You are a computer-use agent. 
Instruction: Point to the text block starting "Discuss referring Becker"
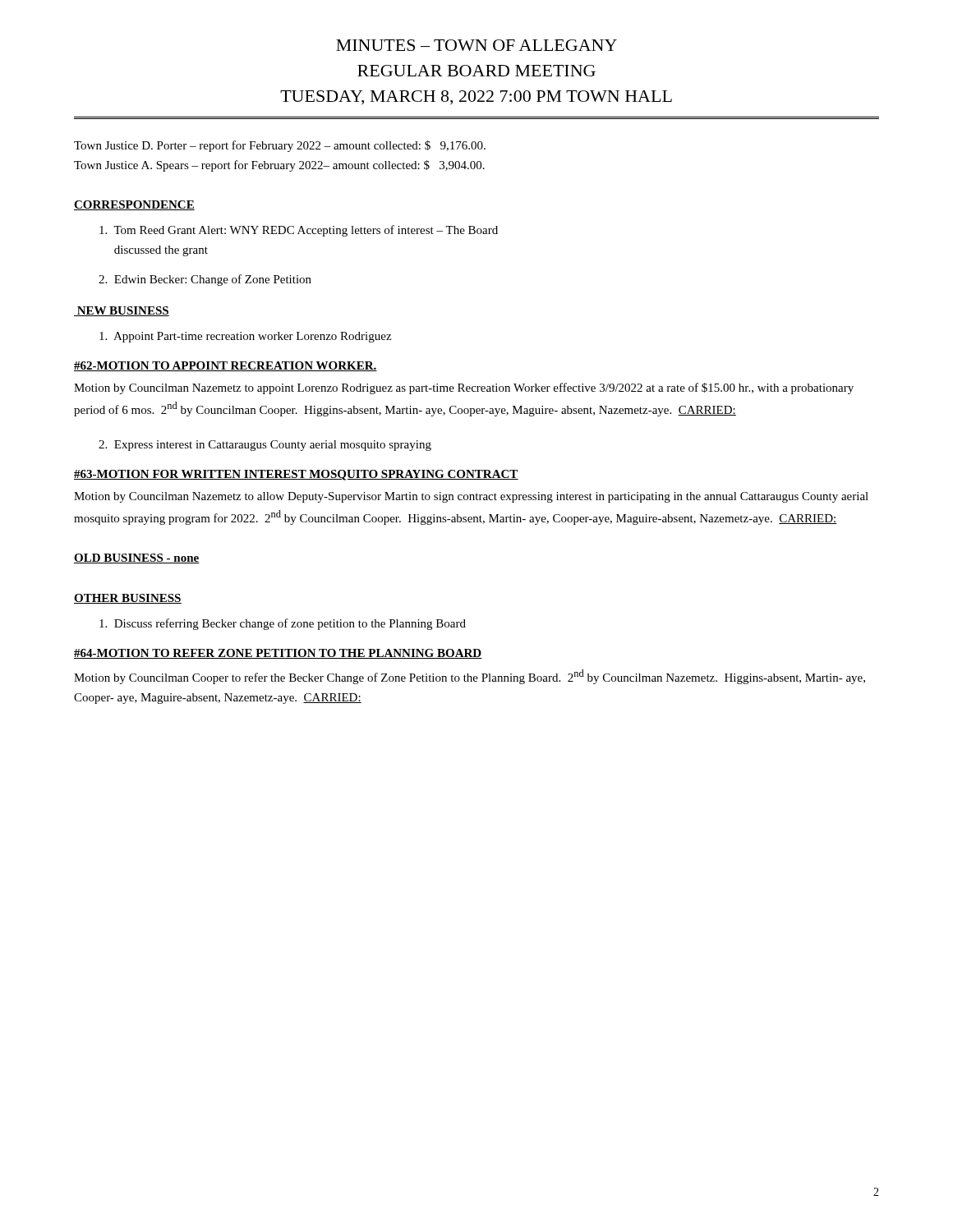pos(282,624)
